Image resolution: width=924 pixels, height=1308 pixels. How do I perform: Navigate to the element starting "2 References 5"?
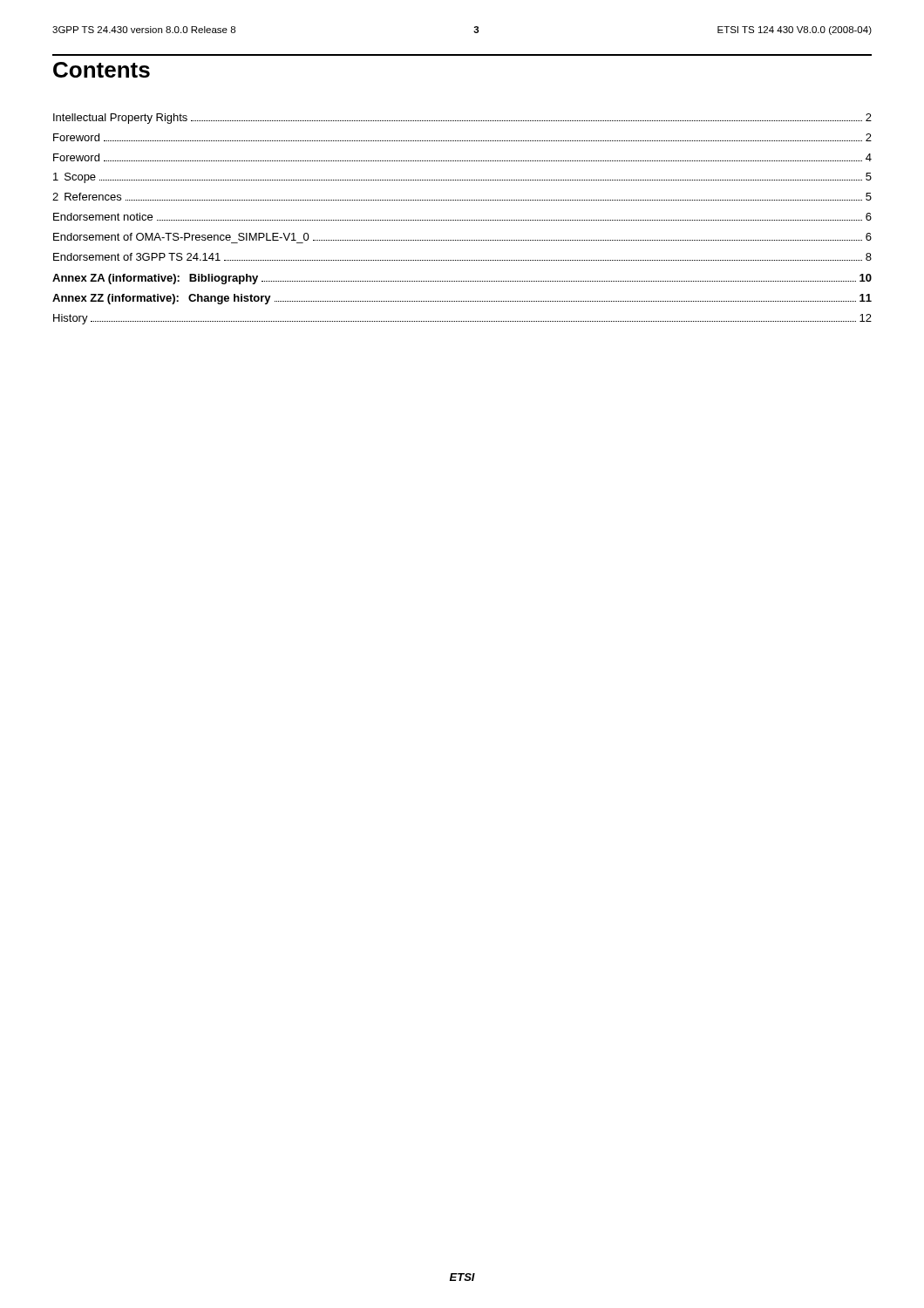click(462, 198)
